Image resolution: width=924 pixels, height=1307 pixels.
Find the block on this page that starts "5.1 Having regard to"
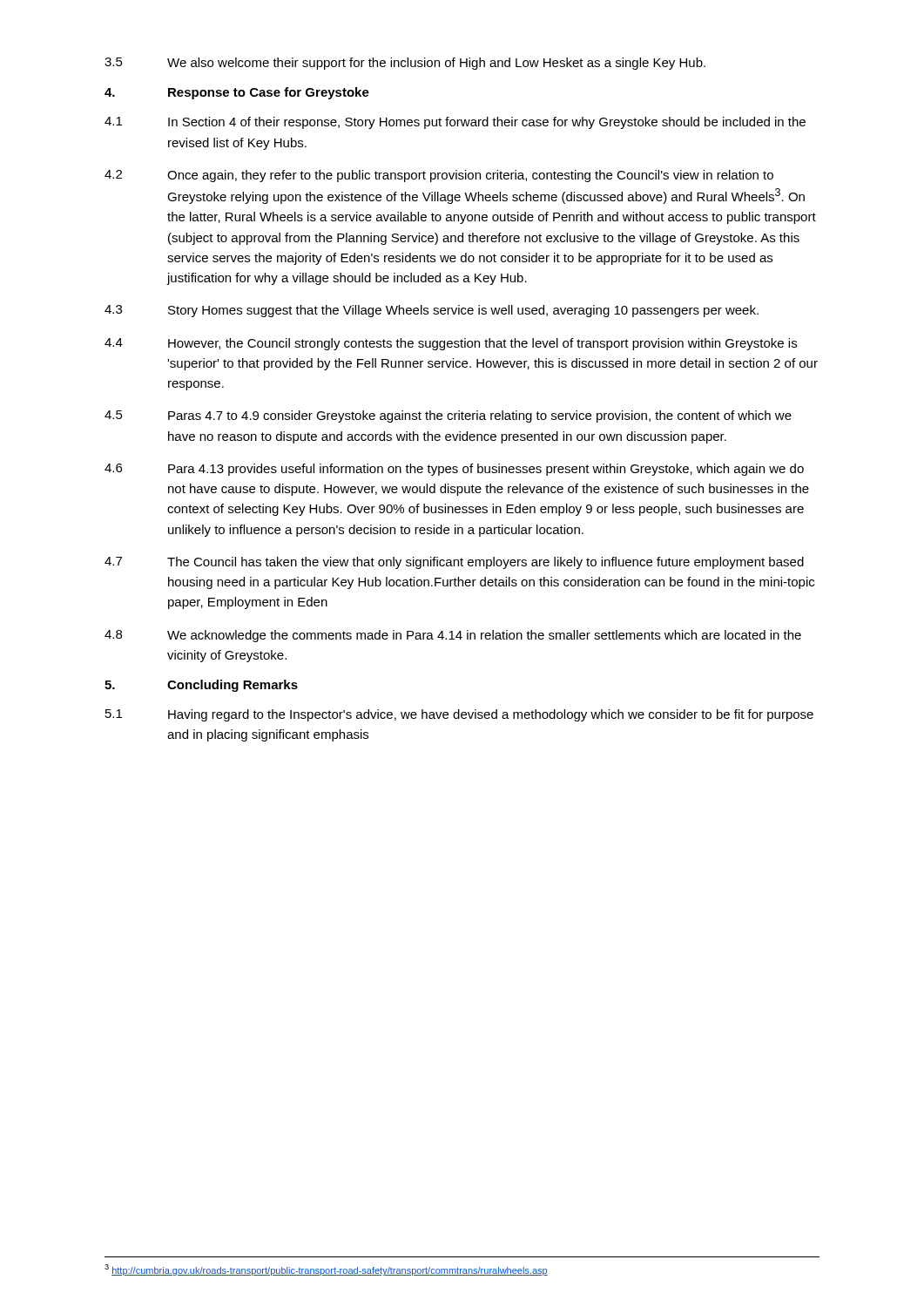coord(462,724)
